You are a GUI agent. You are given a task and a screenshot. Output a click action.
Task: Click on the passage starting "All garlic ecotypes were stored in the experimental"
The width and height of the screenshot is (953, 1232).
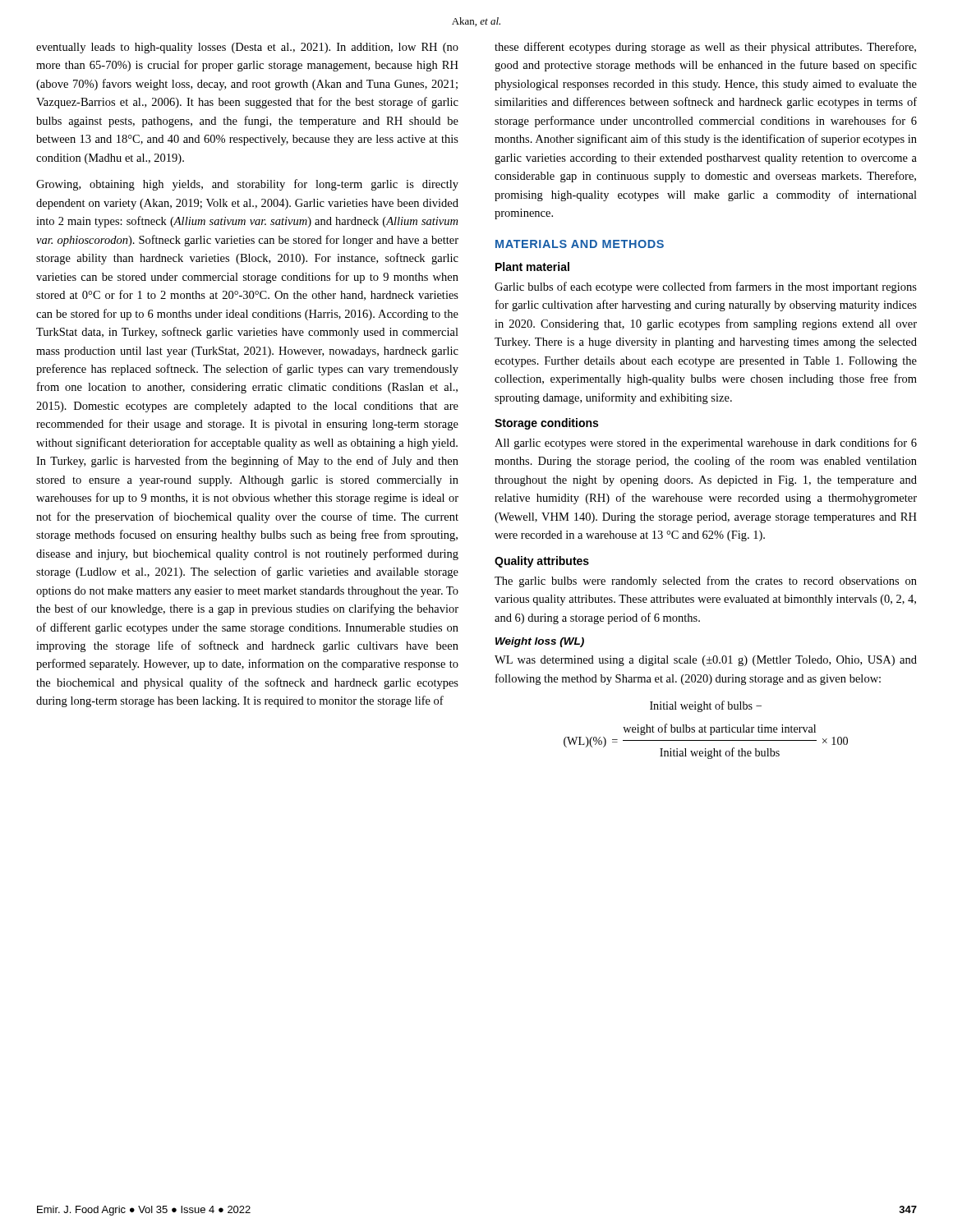pyautogui.click(x=706, y=489)
